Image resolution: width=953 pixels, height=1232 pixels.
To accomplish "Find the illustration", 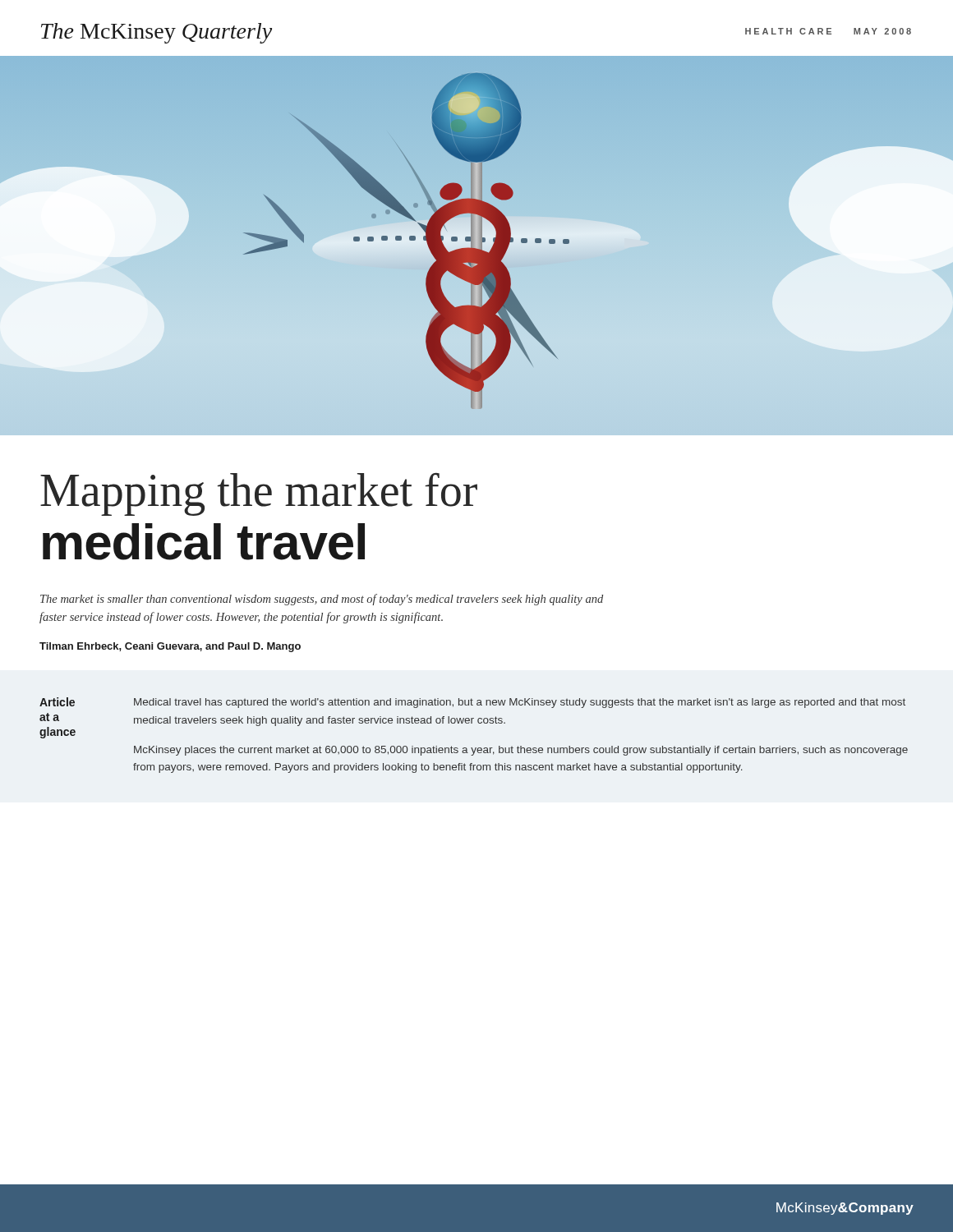I will [476, 246].
